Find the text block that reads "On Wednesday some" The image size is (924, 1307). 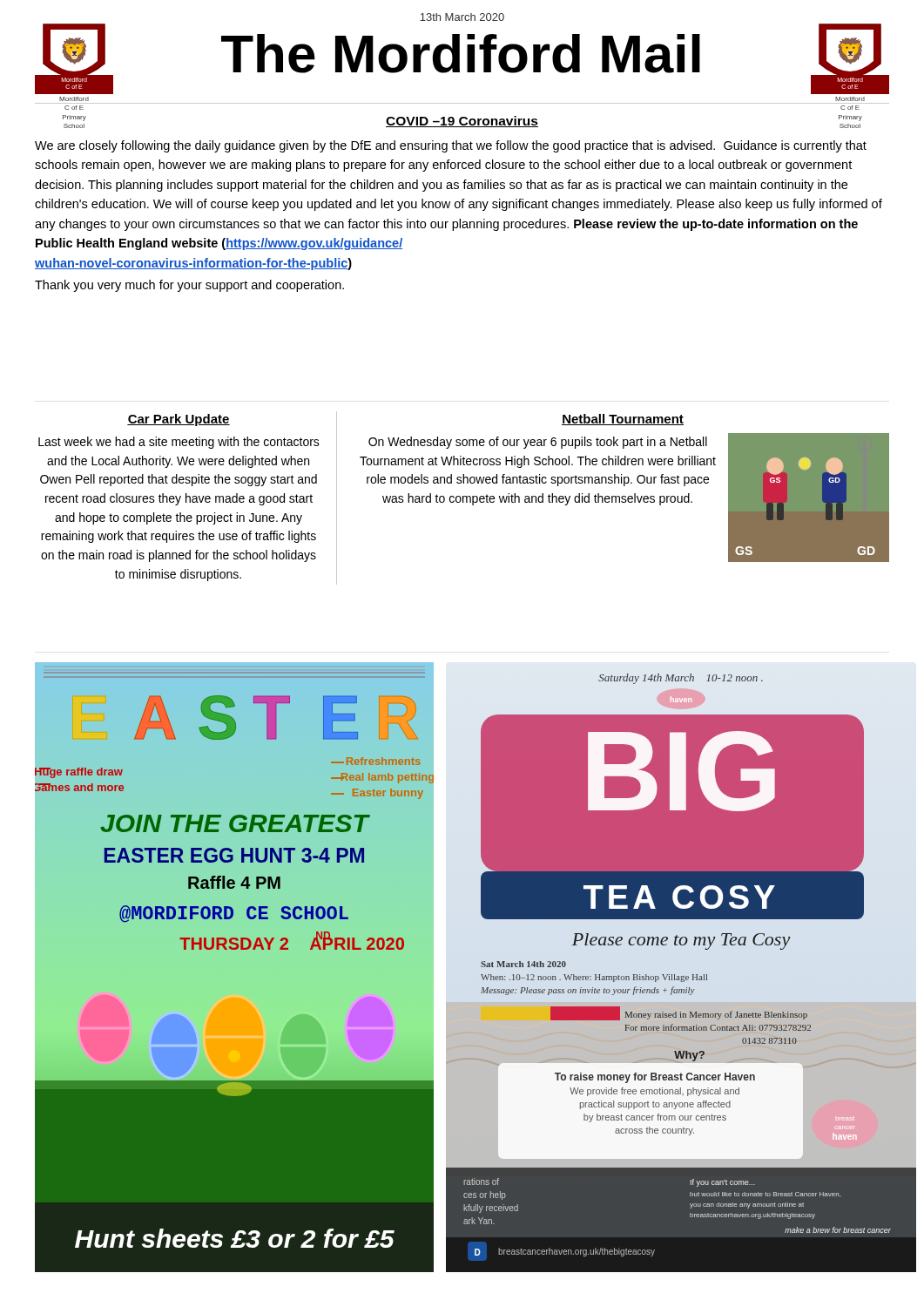click(x=538, y=470)
